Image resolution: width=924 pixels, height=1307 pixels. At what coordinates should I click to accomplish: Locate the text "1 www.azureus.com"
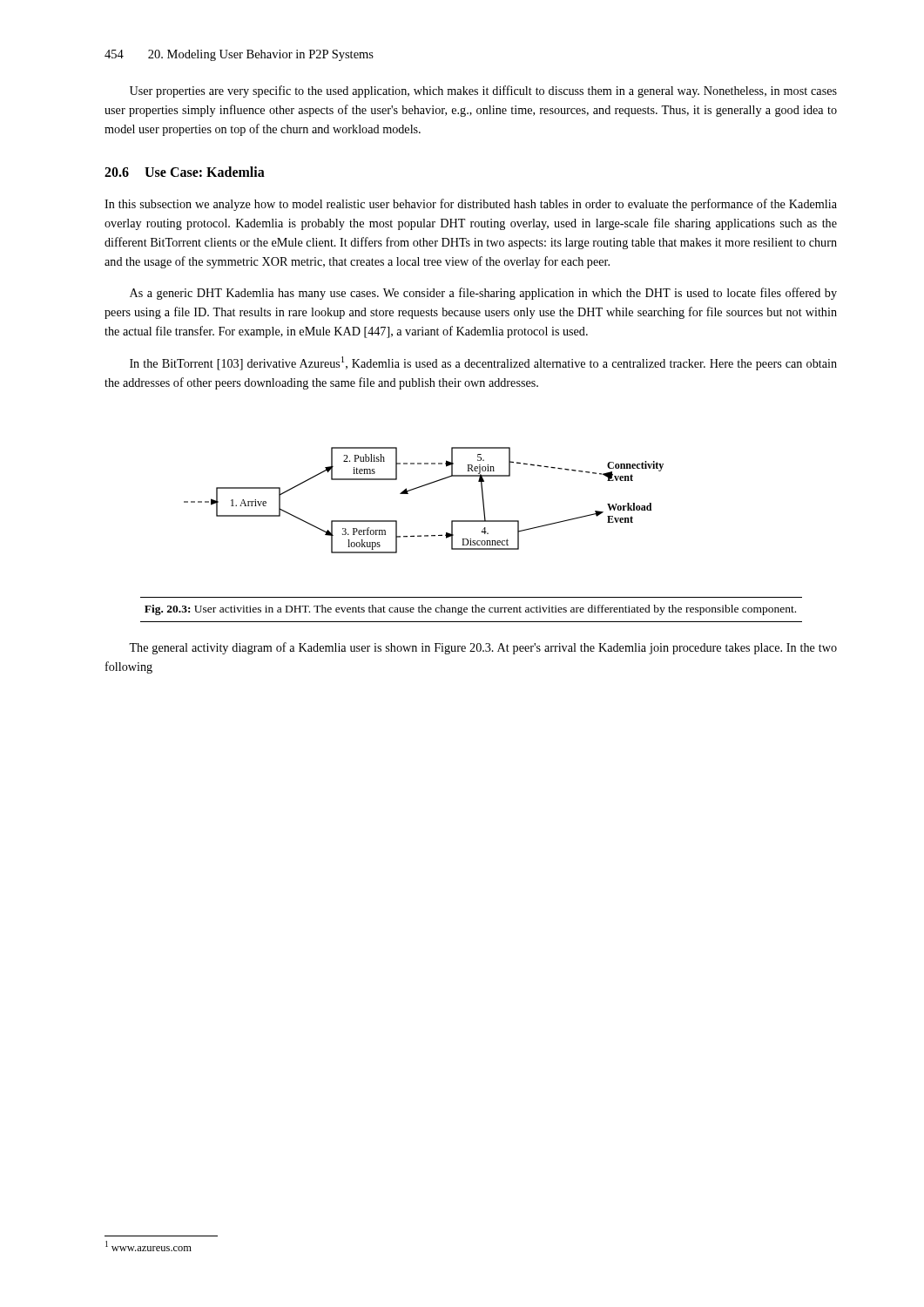pyautogui.click(x=148, y=1247)
